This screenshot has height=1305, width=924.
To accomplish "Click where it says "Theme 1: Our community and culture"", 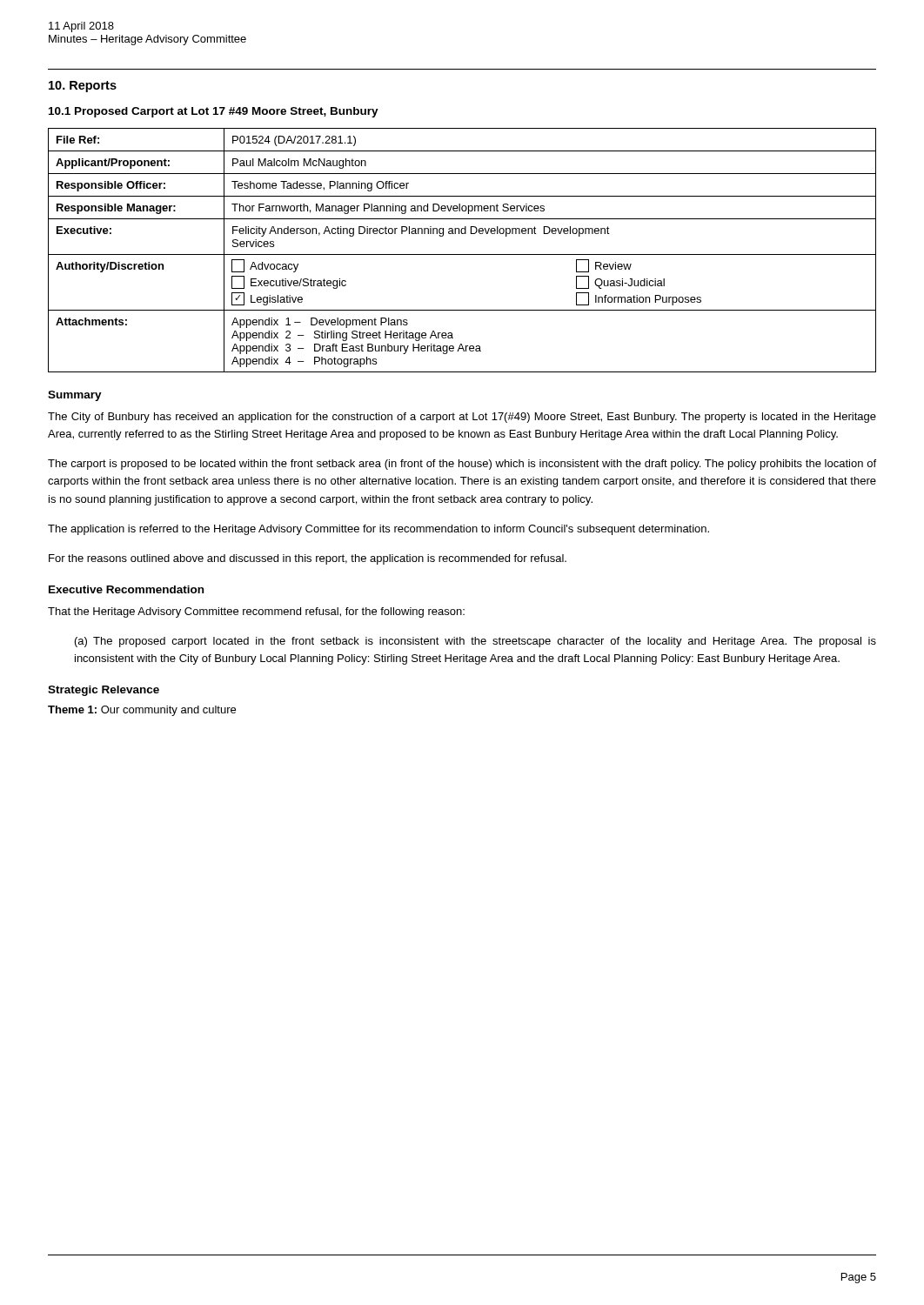I will 142,710.
